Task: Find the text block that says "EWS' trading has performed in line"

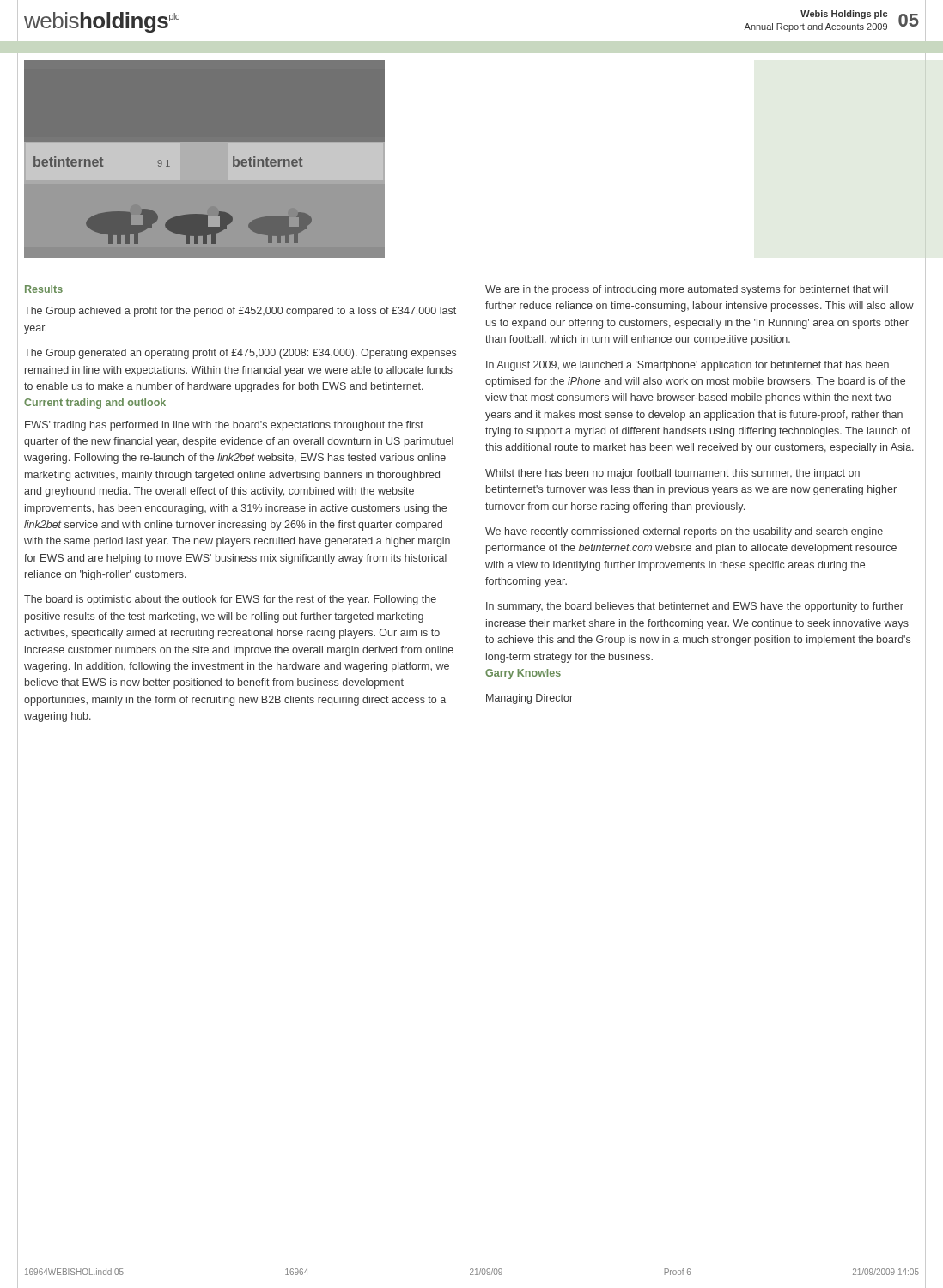Action: click(241, 571)
